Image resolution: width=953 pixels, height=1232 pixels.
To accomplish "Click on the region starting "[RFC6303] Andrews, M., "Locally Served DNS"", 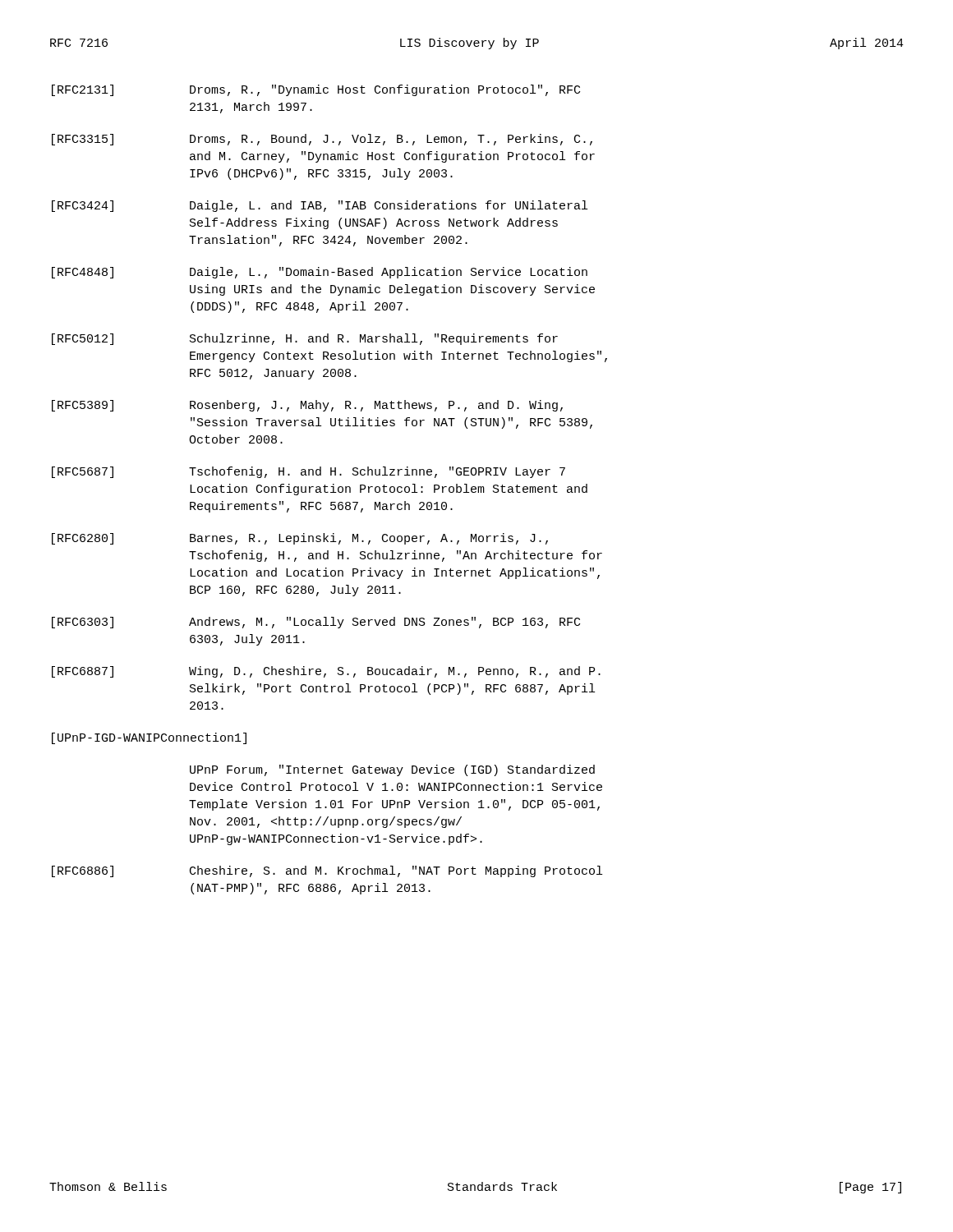I will click(476, 632).
